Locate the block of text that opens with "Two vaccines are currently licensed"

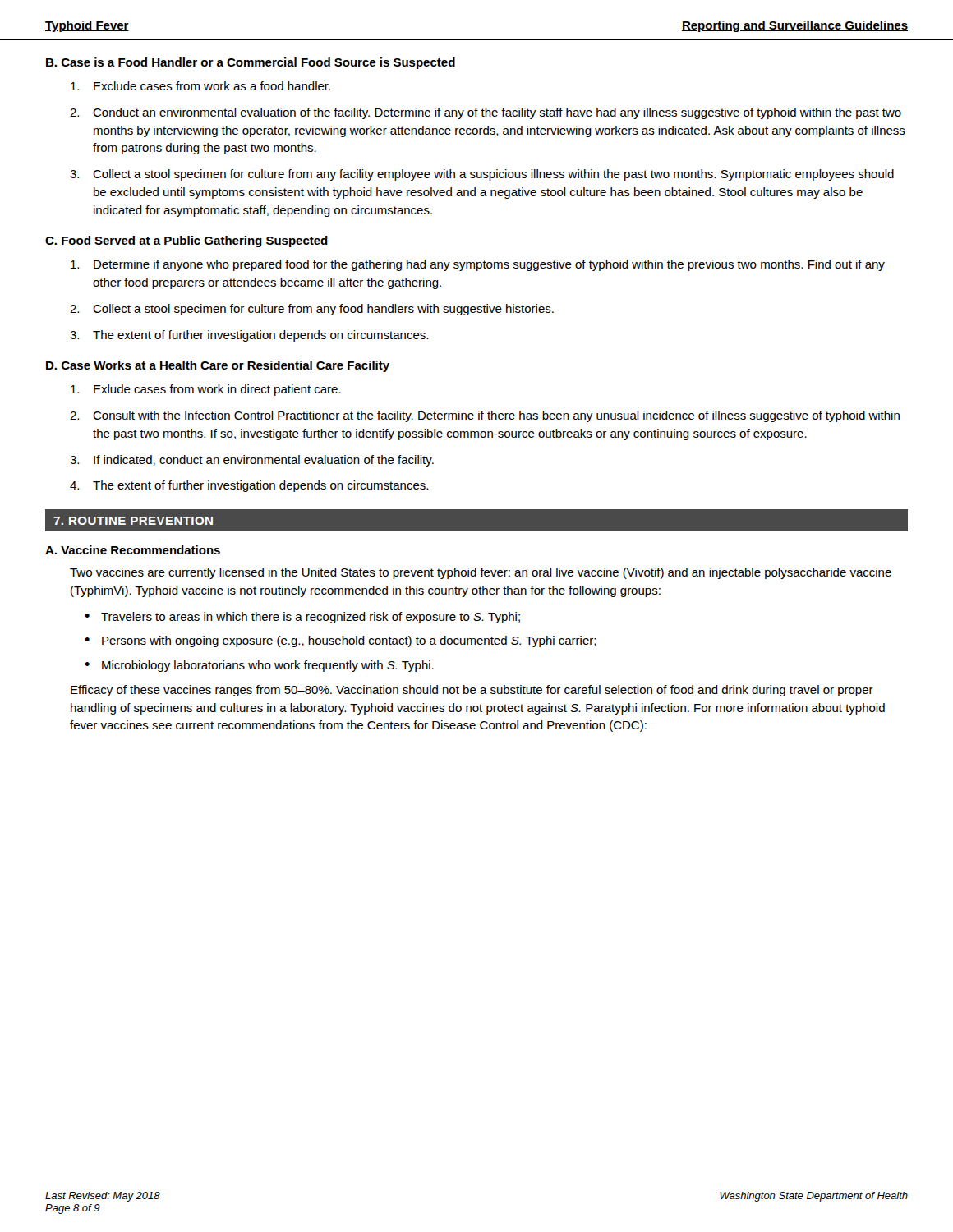pyautogui.click(x=481, y=581)
